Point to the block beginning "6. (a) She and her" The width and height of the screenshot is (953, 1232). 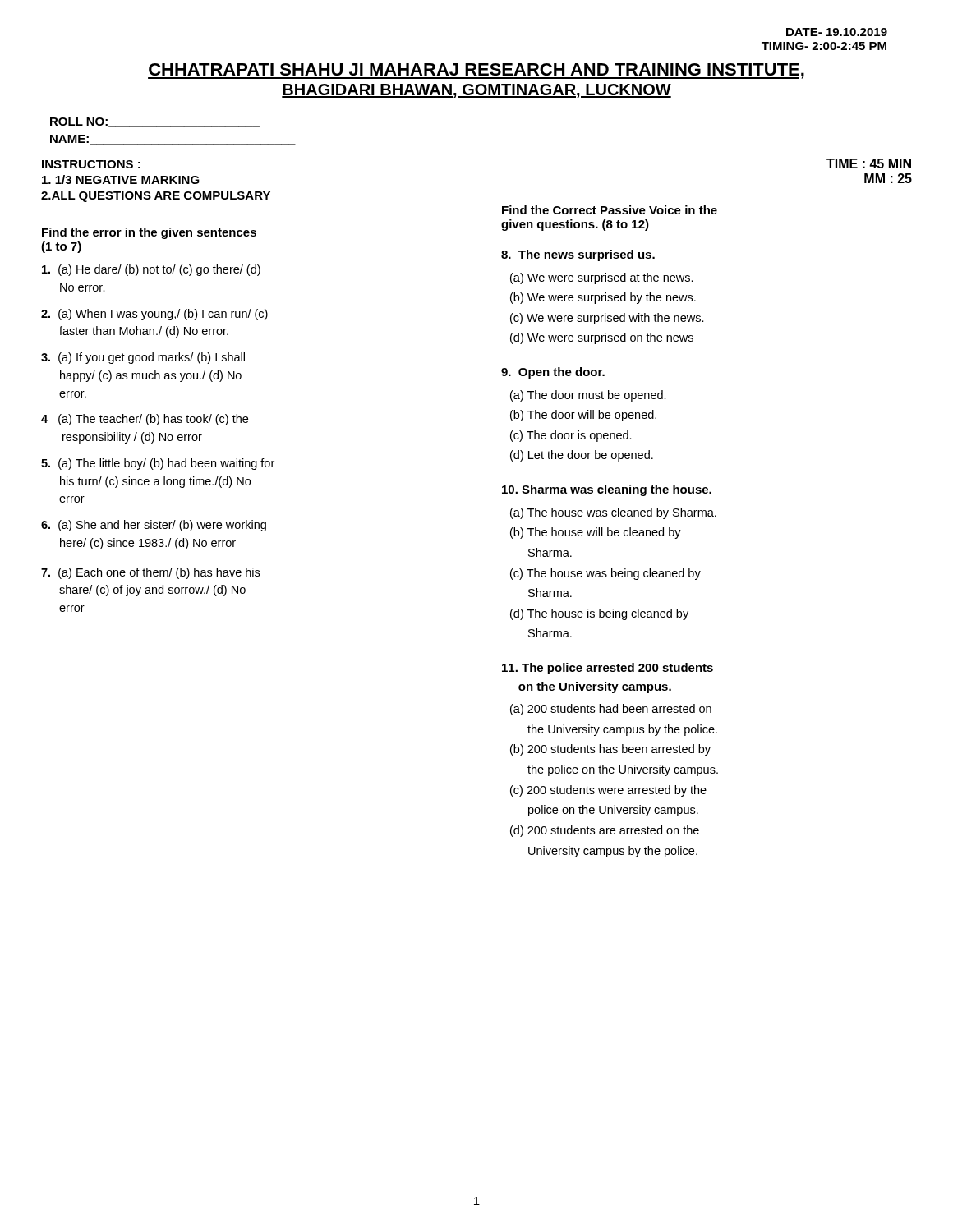pos(154,534)
